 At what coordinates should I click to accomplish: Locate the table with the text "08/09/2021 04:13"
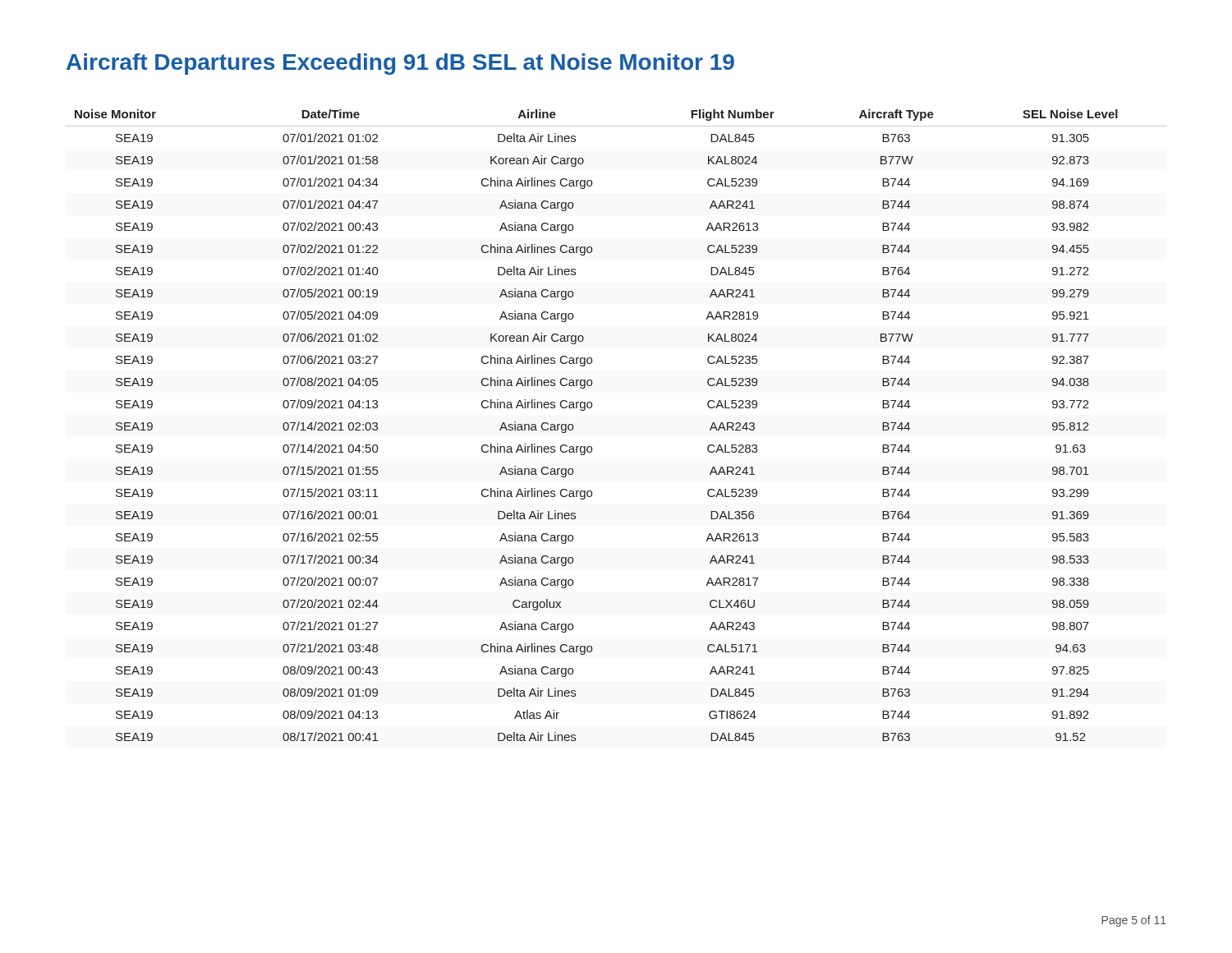point(616,425)
